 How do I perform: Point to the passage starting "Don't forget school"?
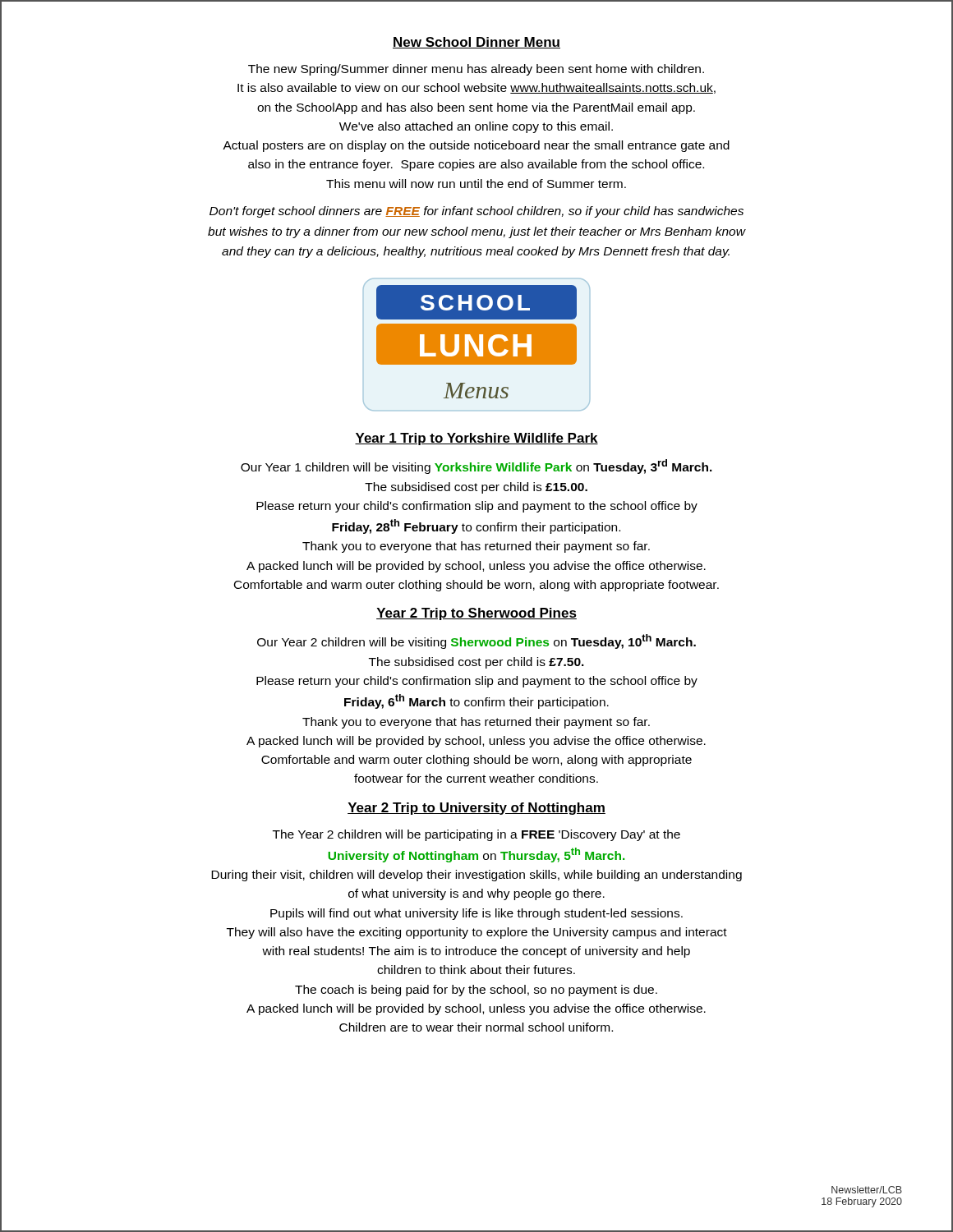[476, 231]
